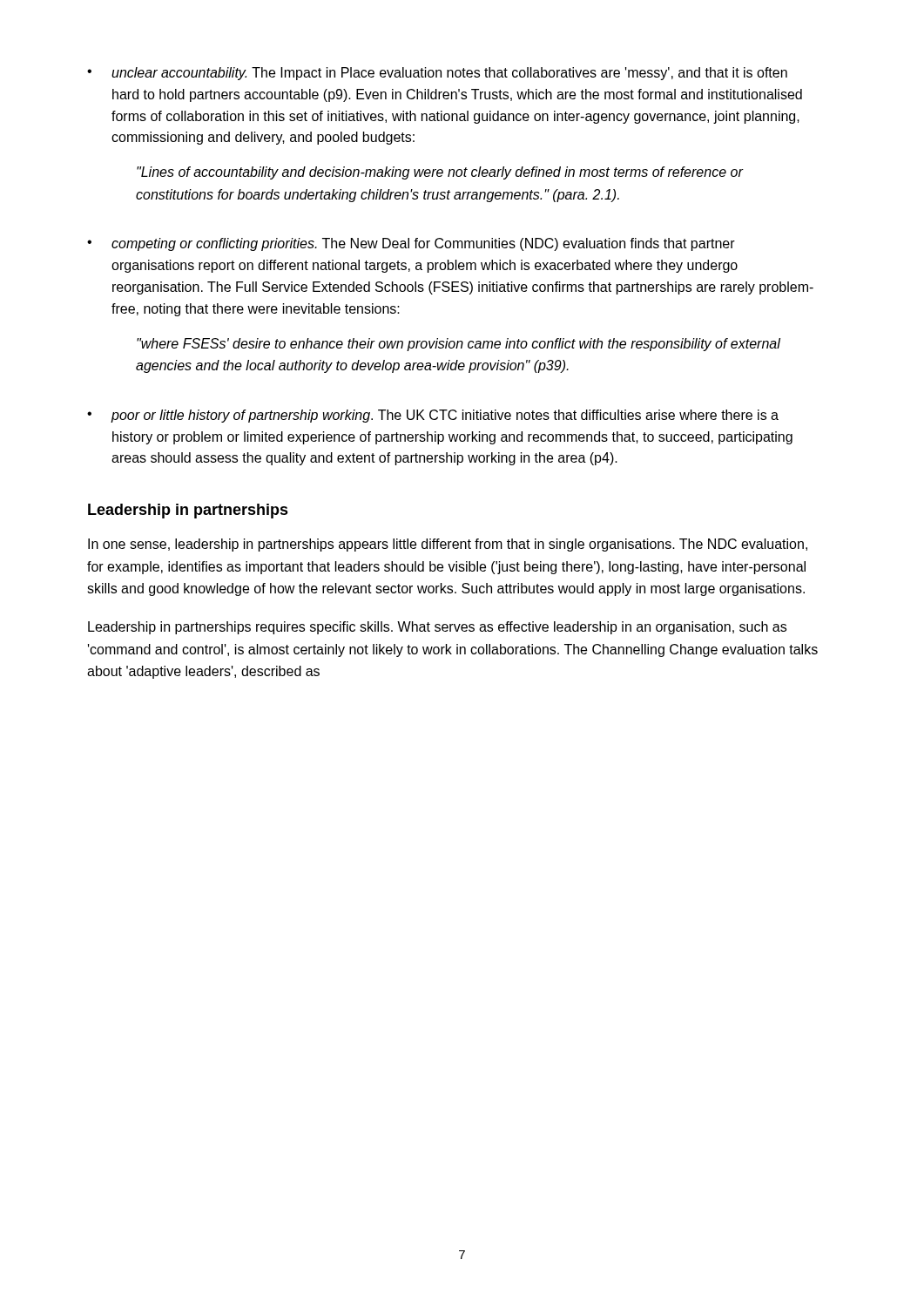Where is the passage that starts "Leadership in partnerships requires specific skills."?
This screenshot has width=924, height=1307.
(452, 649)
